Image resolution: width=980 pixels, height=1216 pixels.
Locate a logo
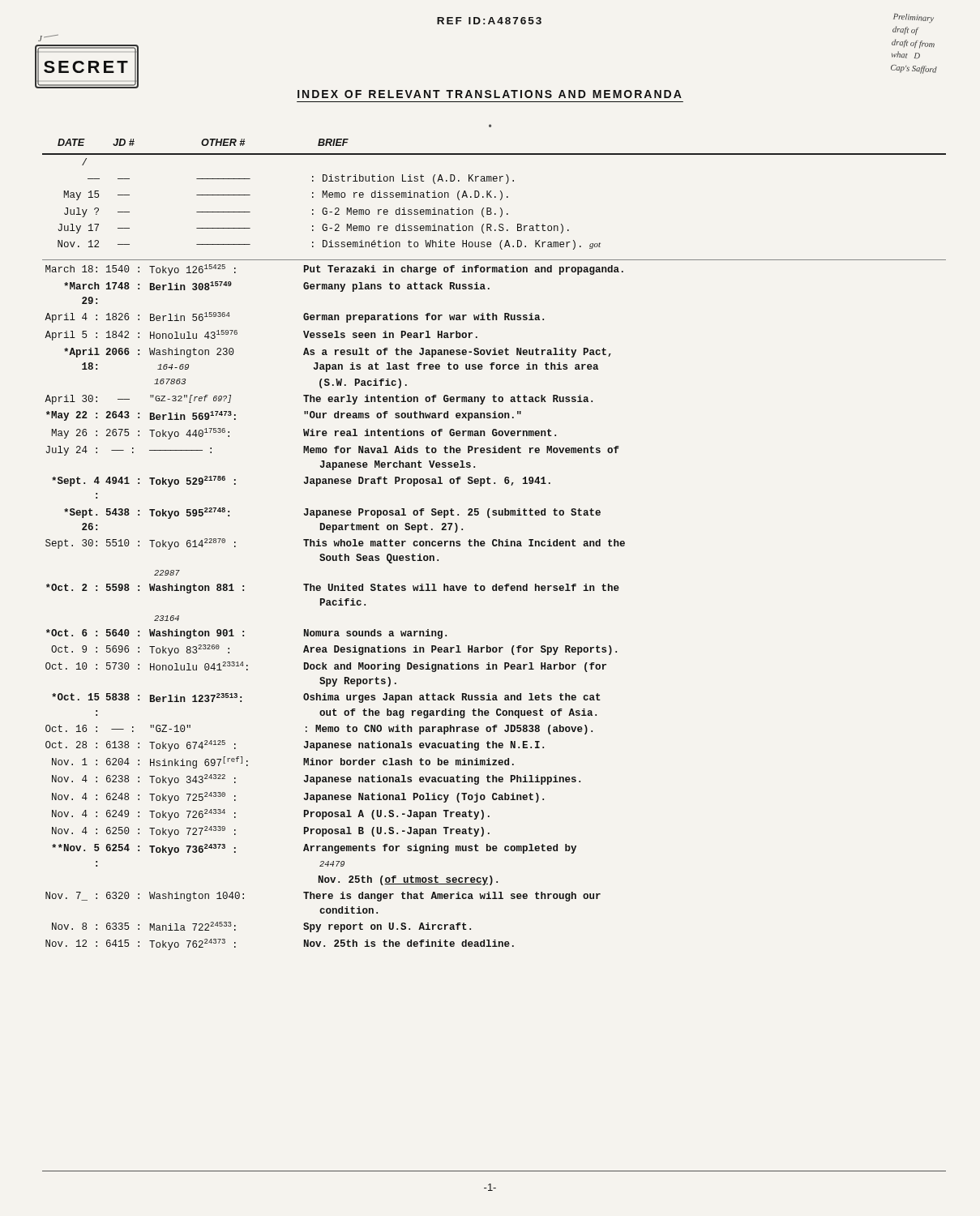click(x=87, y=63)
